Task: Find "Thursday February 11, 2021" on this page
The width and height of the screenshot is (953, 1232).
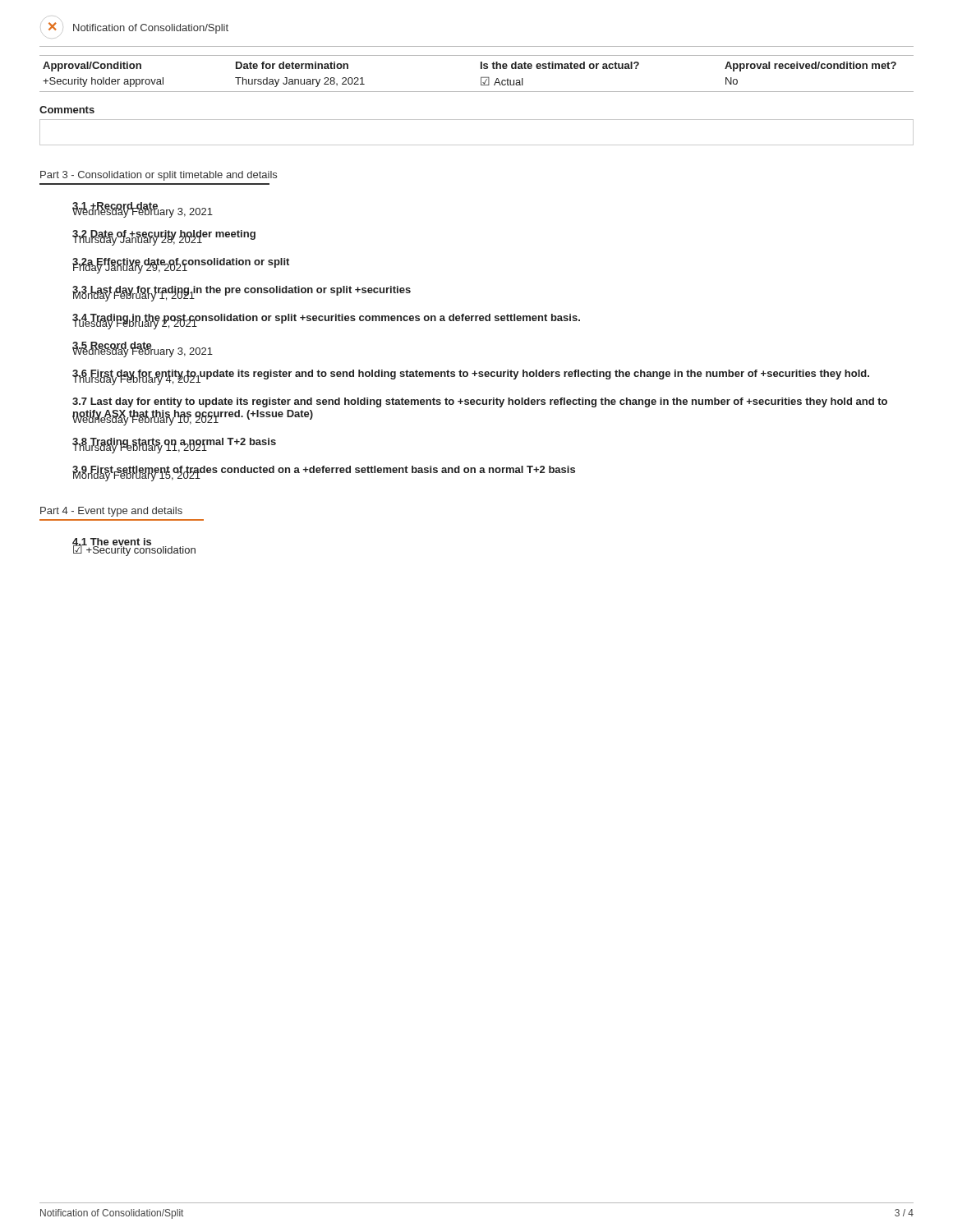Action: (140, 447)
